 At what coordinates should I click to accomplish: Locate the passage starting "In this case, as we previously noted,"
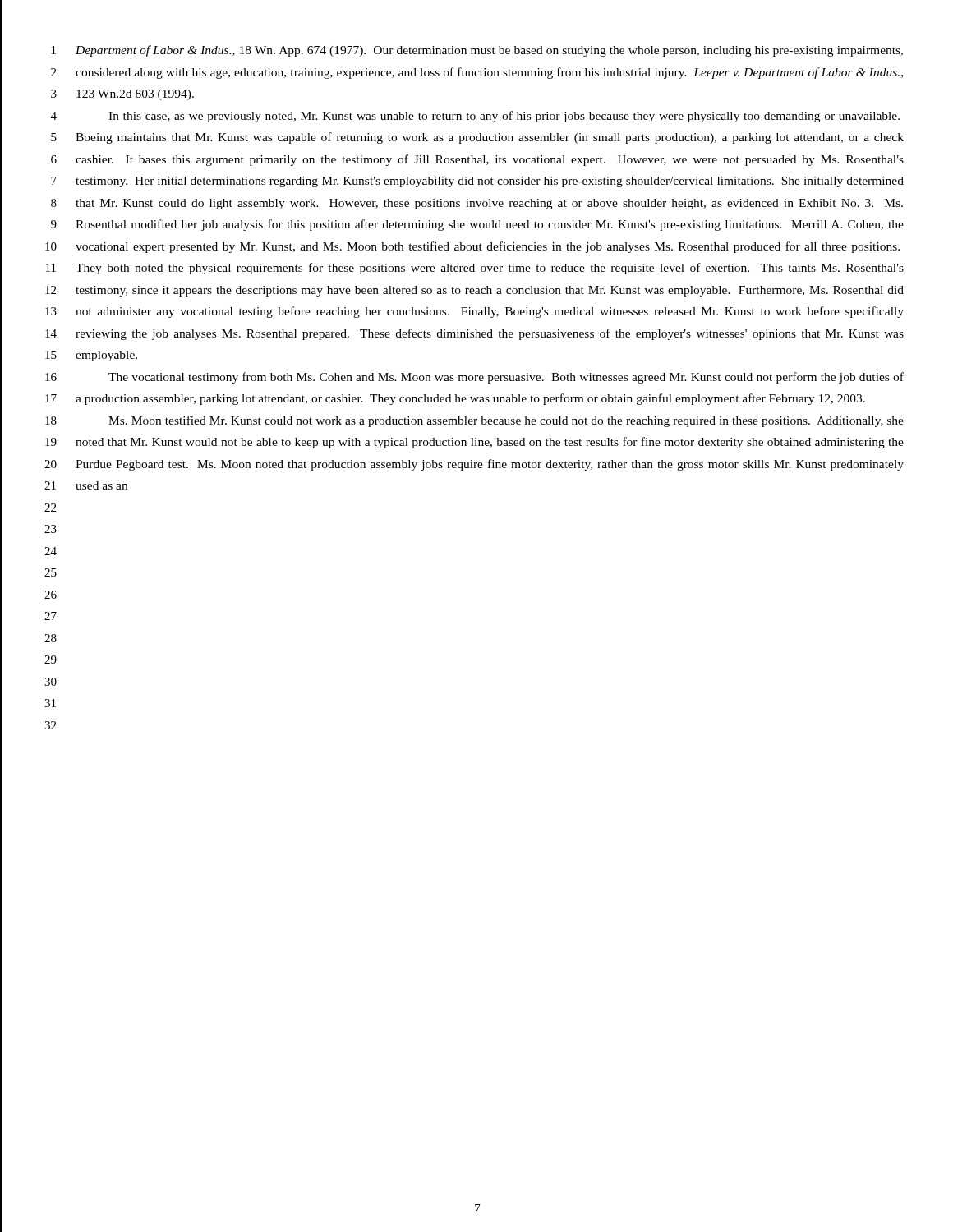(x=490, y=235)
